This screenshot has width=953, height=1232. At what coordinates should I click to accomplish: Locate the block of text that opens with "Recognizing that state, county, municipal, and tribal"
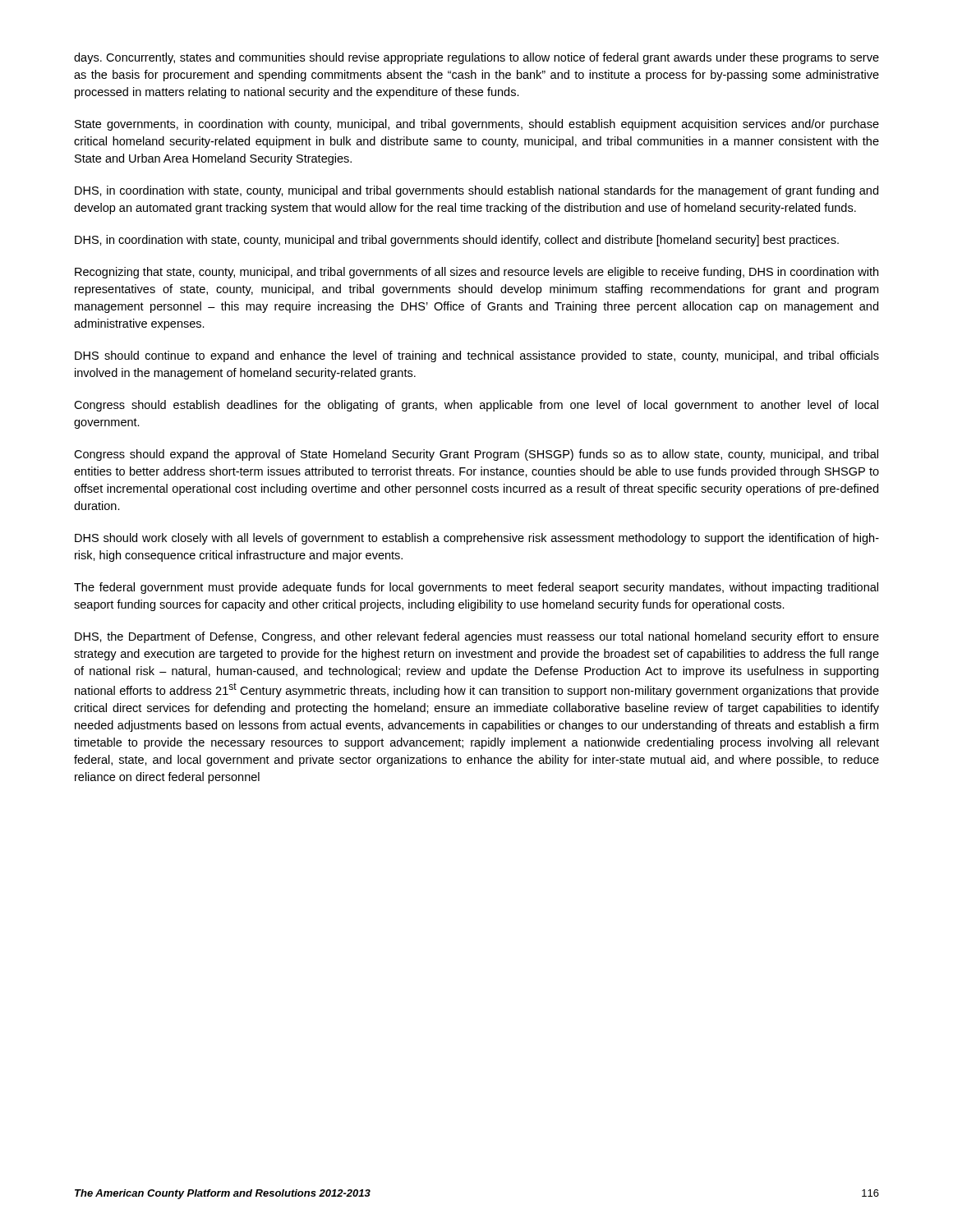pyautogui.click(x=476, y=298)
